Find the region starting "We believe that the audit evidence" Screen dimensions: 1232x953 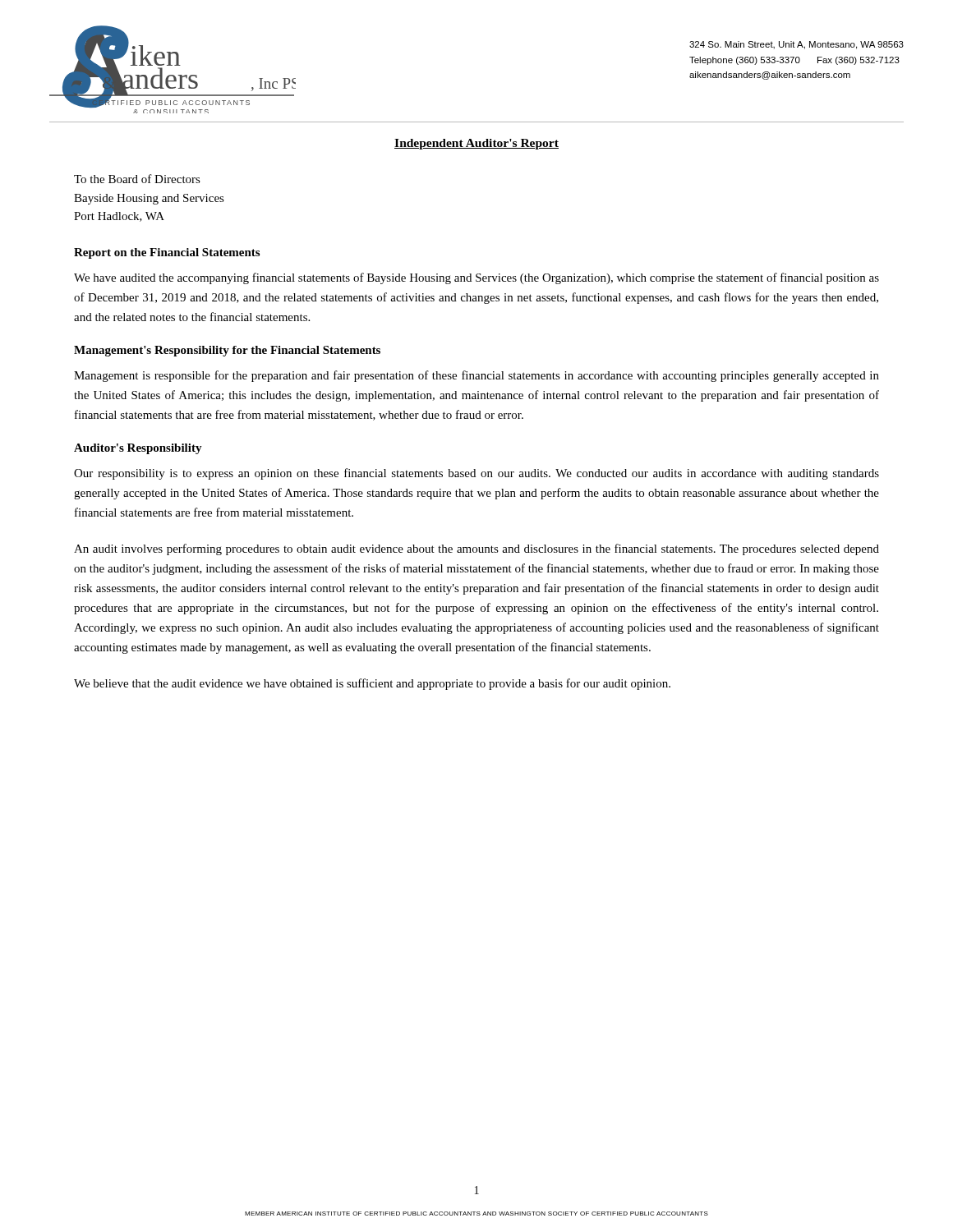pyautogui.click(x=373, y=683)
